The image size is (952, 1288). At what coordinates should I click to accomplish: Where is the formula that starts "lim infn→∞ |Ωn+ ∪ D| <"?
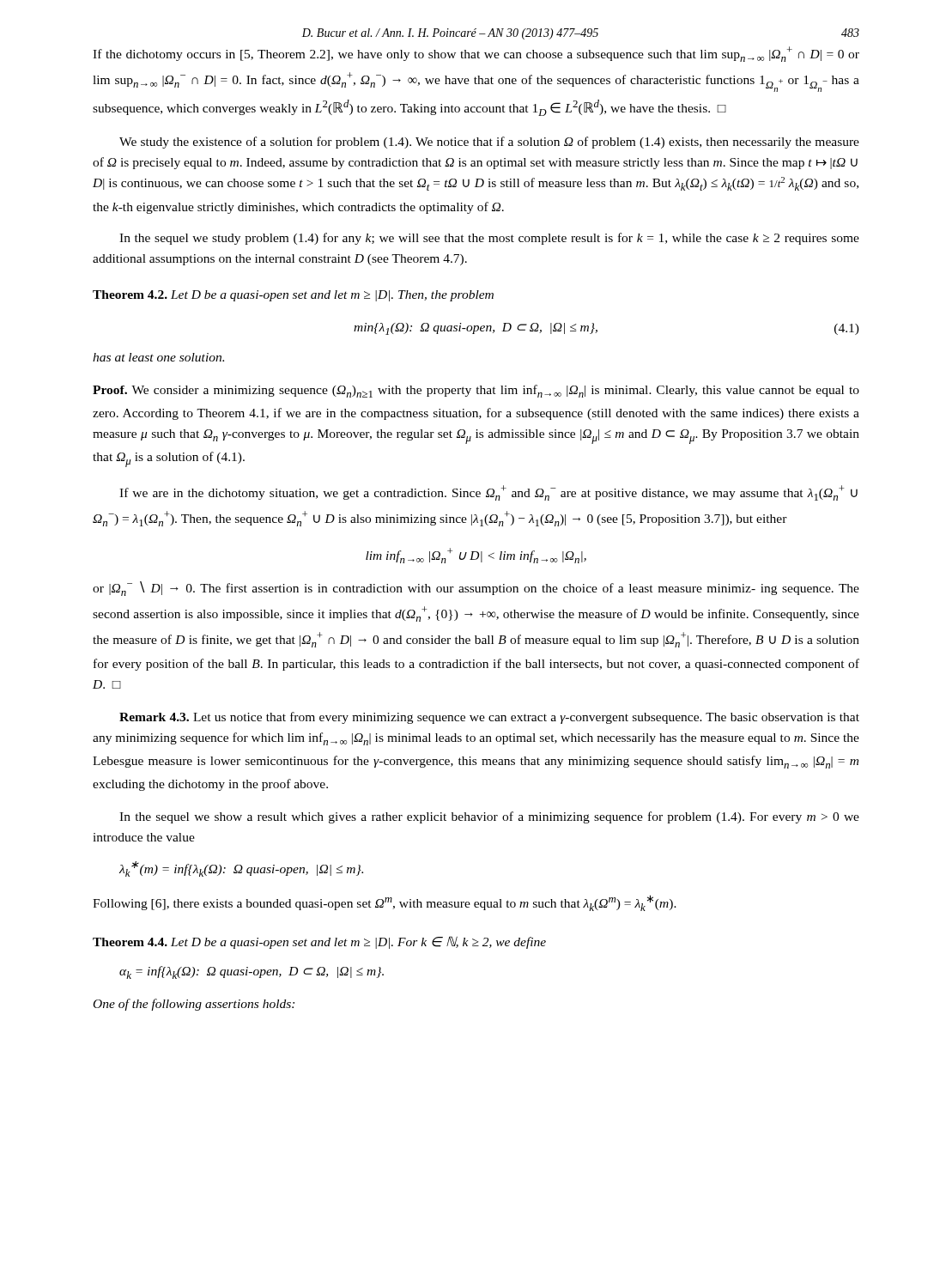[x=476, y=555]
